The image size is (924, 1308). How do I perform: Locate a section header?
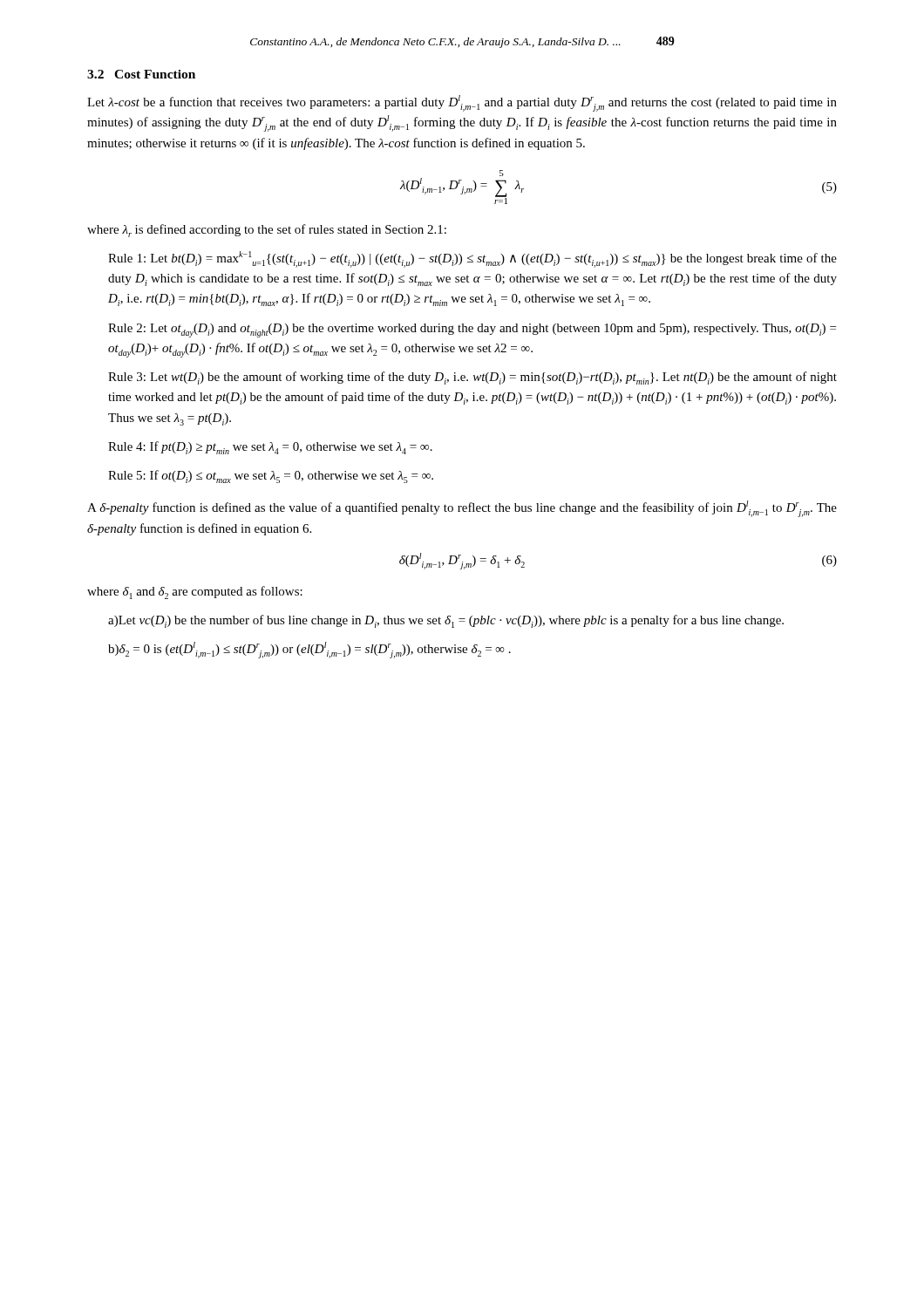141,74
